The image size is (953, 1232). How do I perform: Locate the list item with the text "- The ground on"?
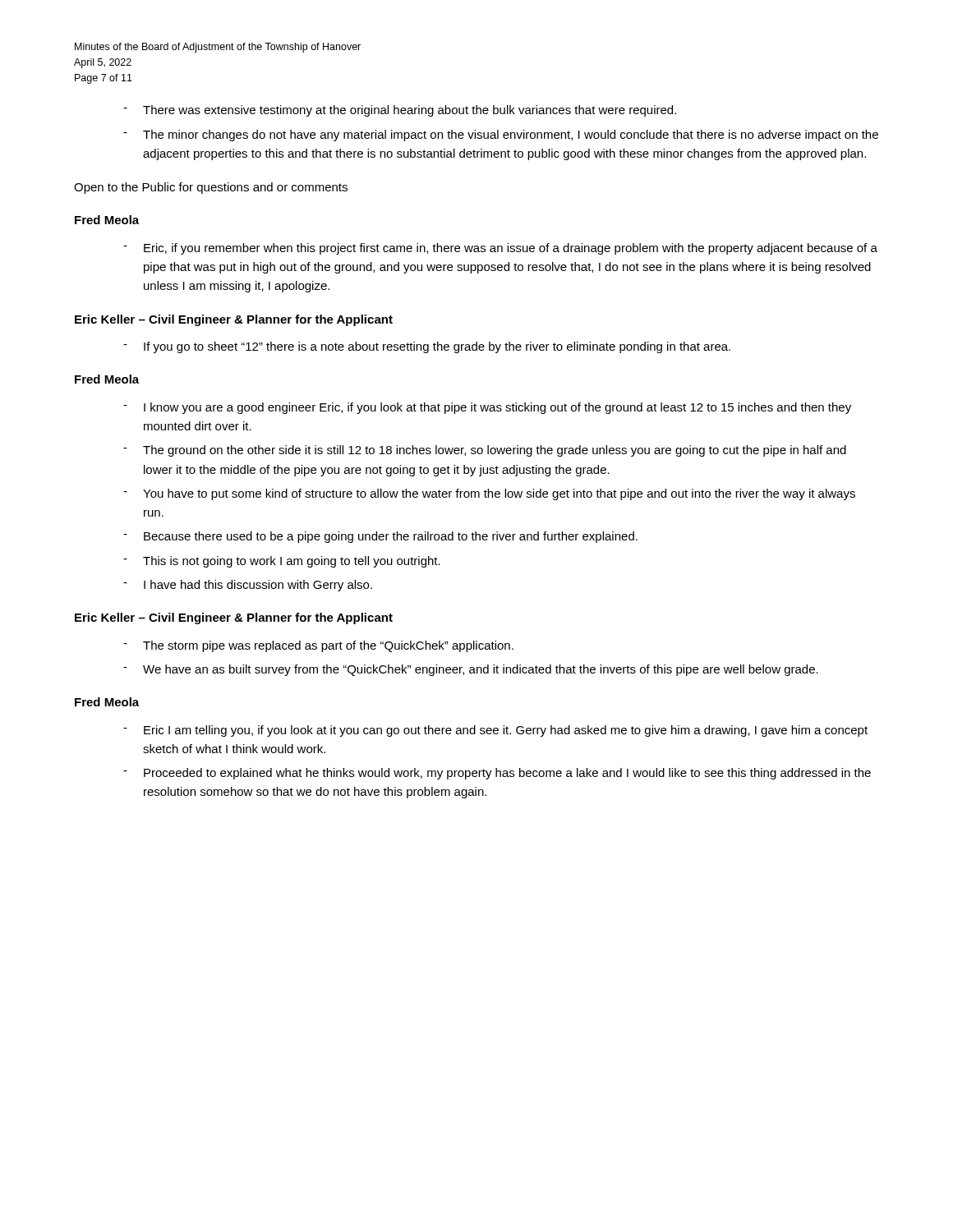[501, 460]
